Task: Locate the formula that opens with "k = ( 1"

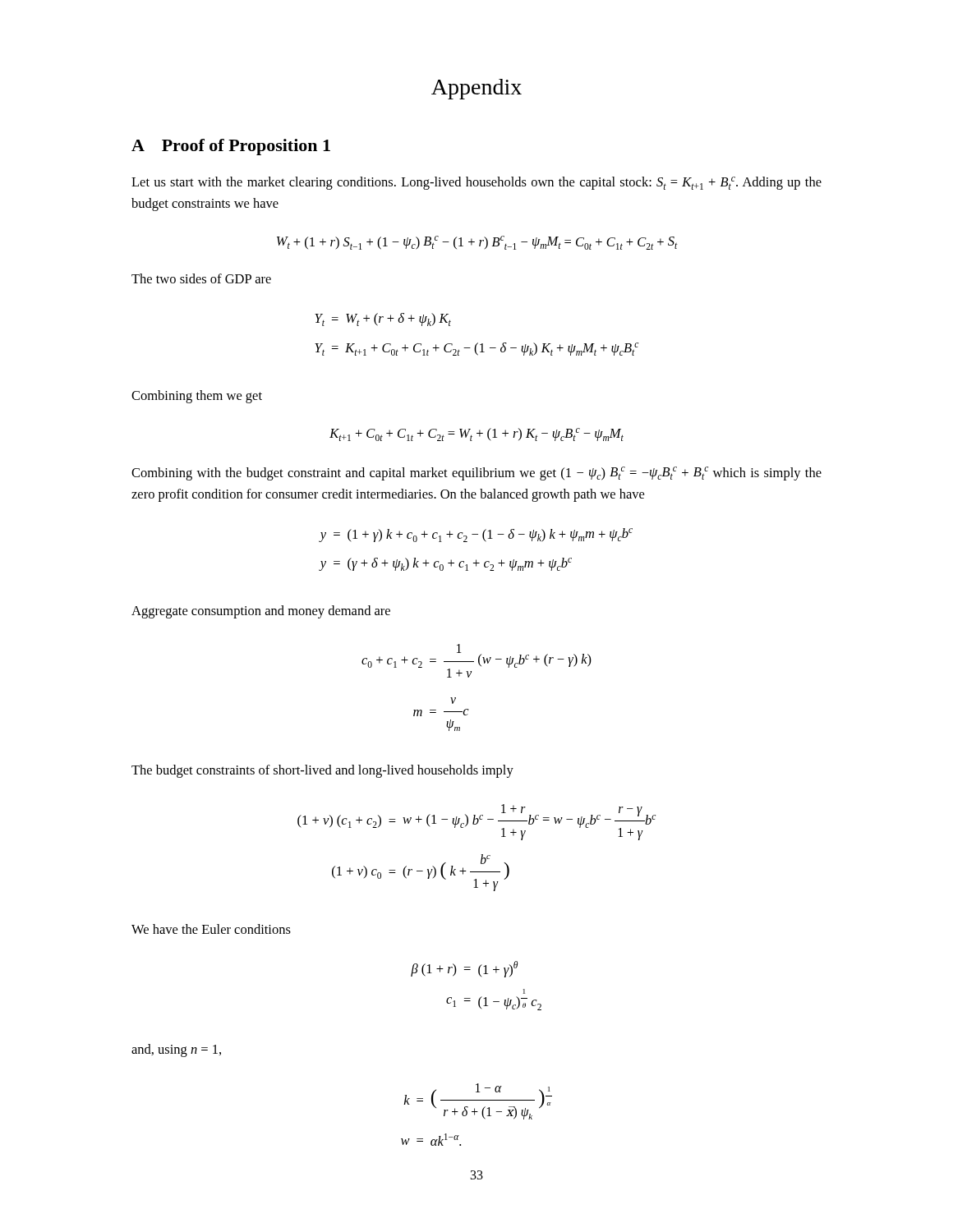Action: (476, 1115)
